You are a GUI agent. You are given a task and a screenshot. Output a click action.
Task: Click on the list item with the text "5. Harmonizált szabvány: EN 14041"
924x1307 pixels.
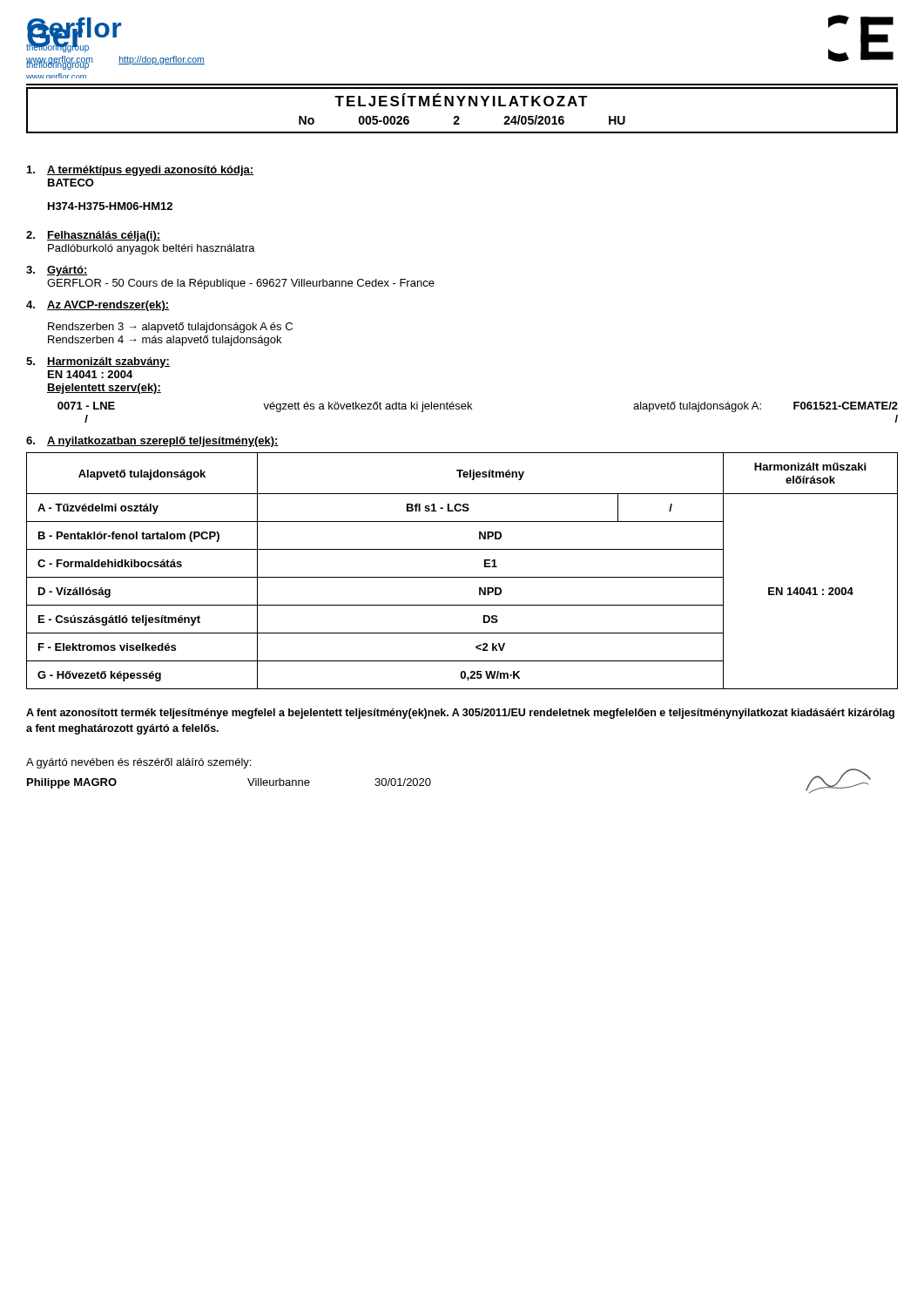(98, 374)
